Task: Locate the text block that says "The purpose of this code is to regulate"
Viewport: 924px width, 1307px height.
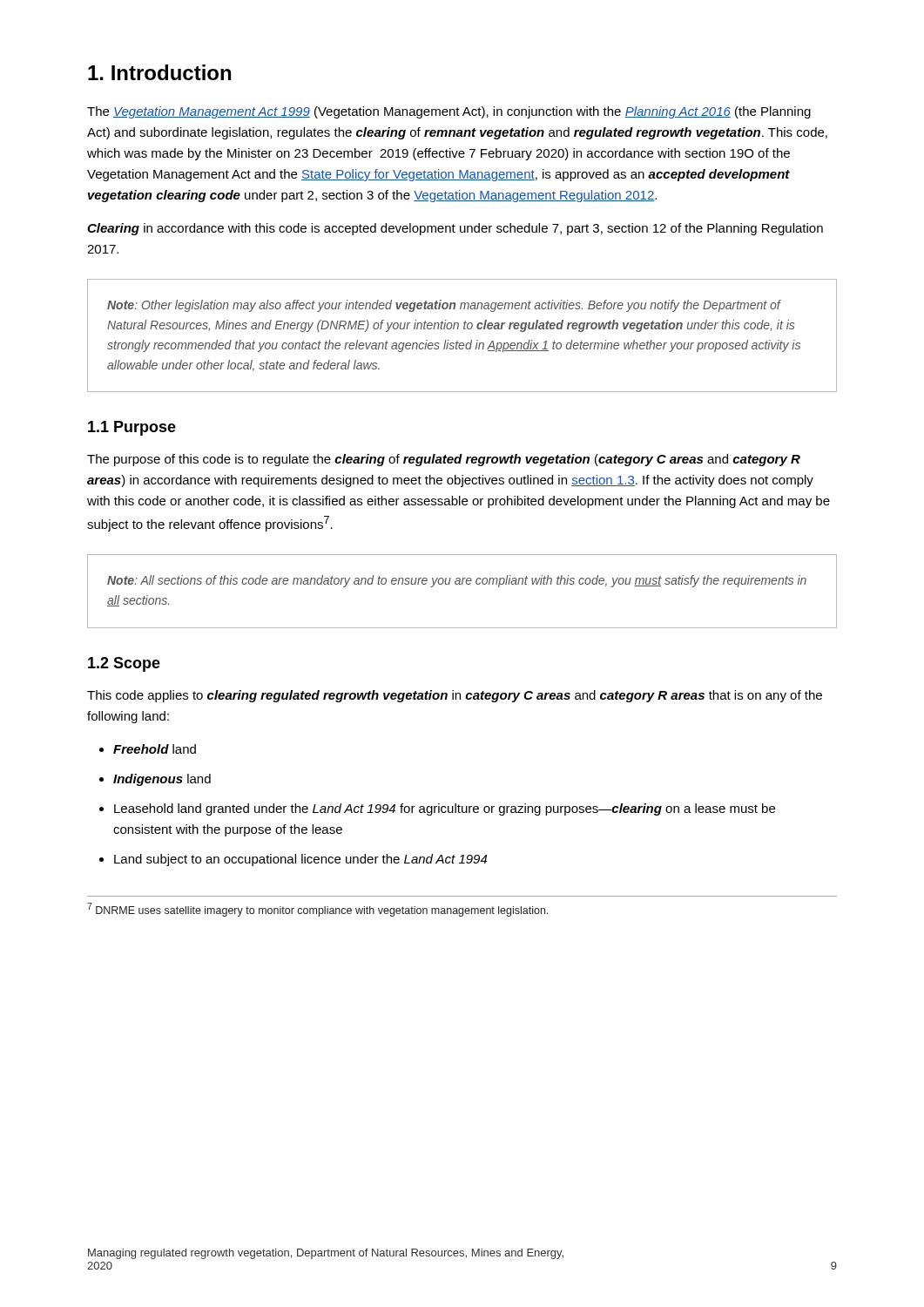Action: tap(462, 492)
